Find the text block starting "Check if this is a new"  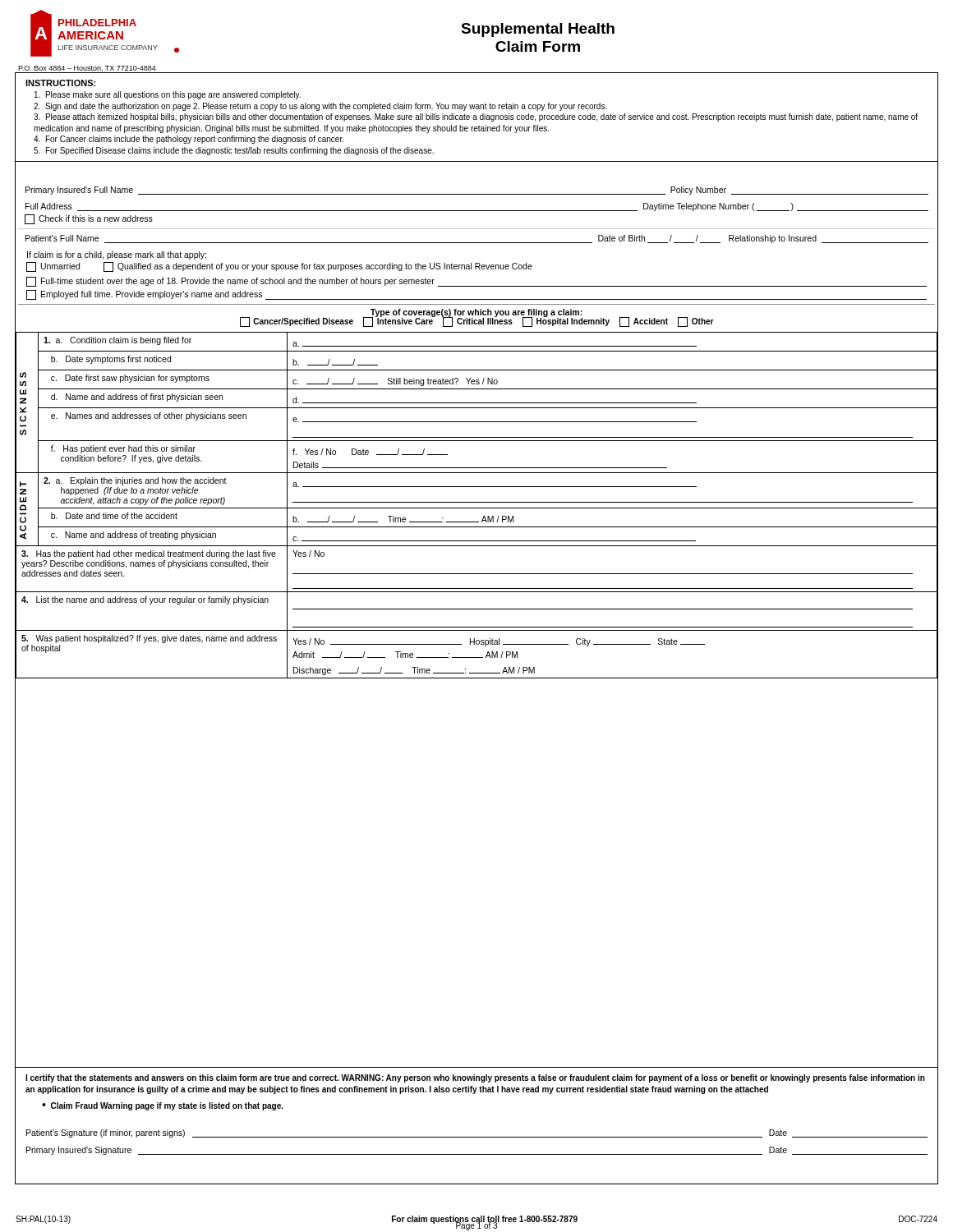(x=89, y=219)
